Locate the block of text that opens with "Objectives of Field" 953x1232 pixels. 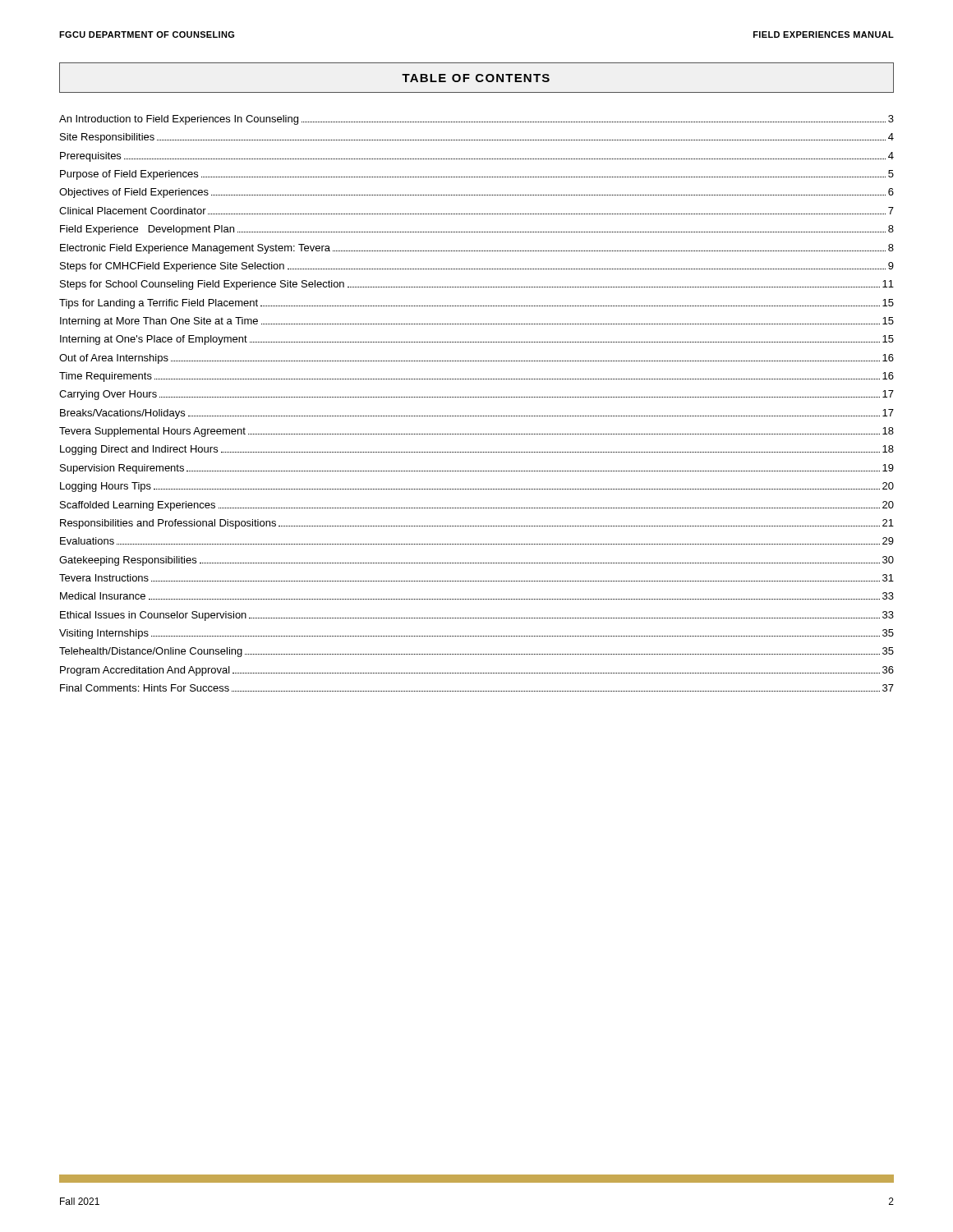click(x=476, y=193)
